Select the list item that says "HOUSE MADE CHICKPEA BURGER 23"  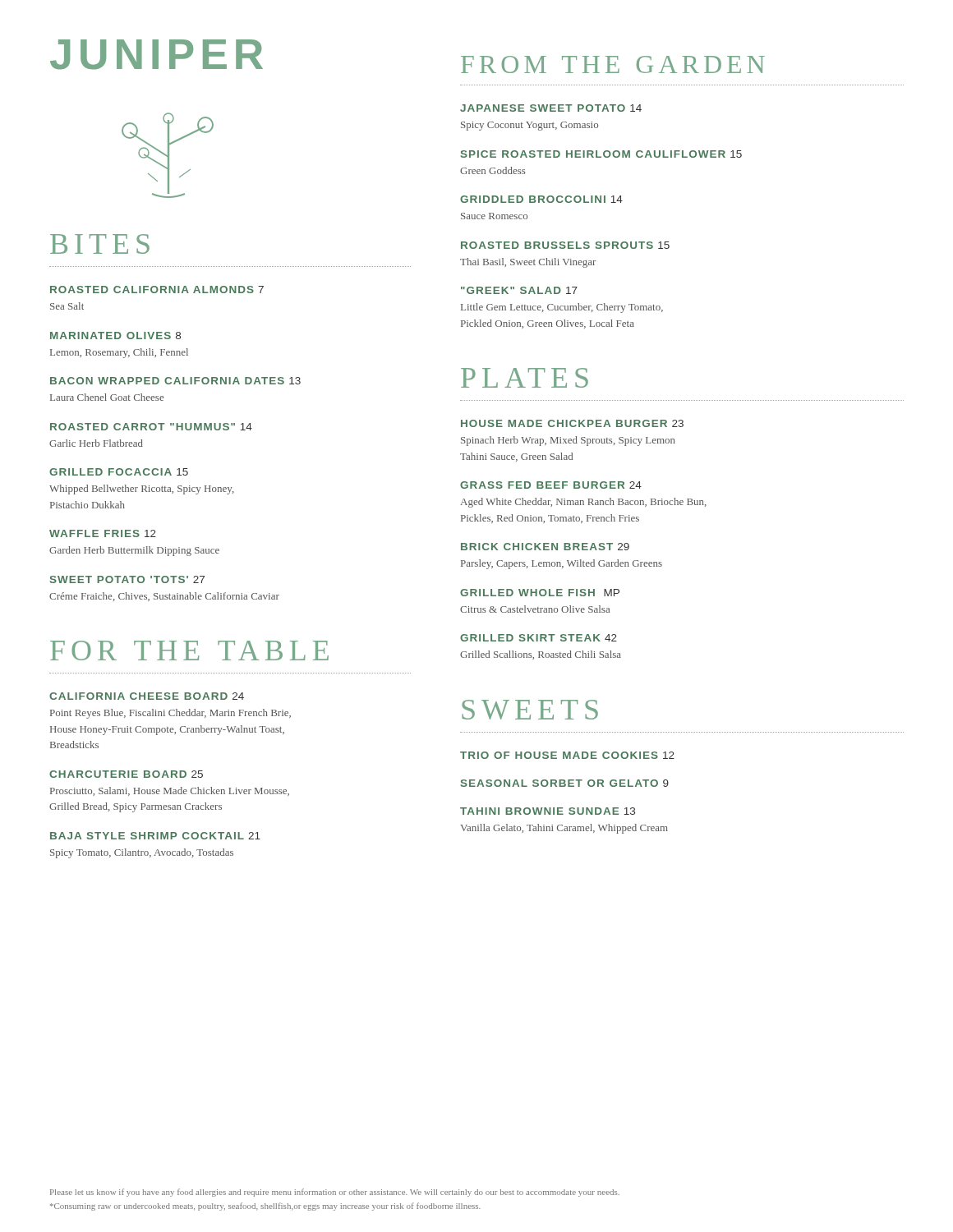click(x=682, y=440)
